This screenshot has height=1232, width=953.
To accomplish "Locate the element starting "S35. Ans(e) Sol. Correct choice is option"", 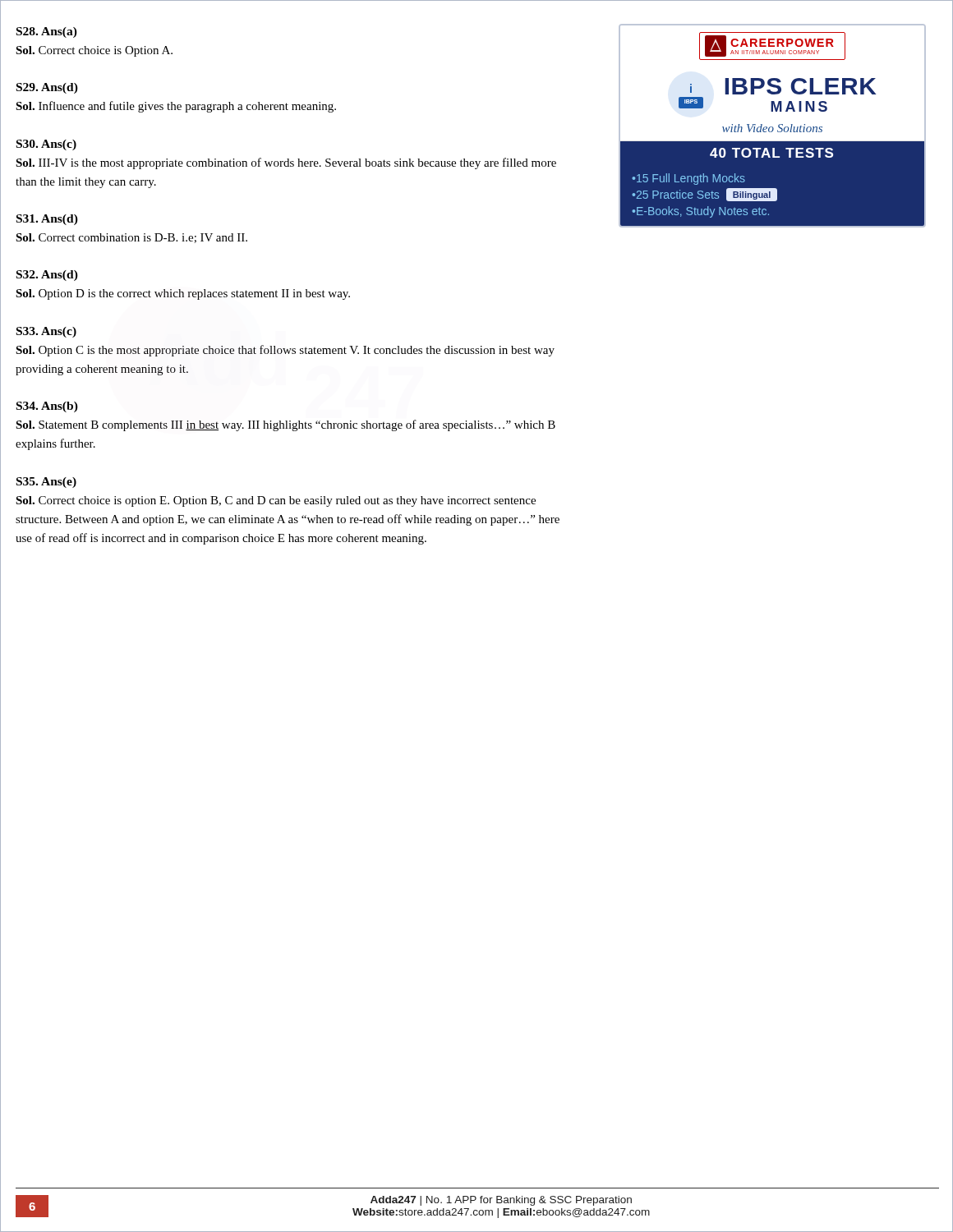I will pos(291,511).
